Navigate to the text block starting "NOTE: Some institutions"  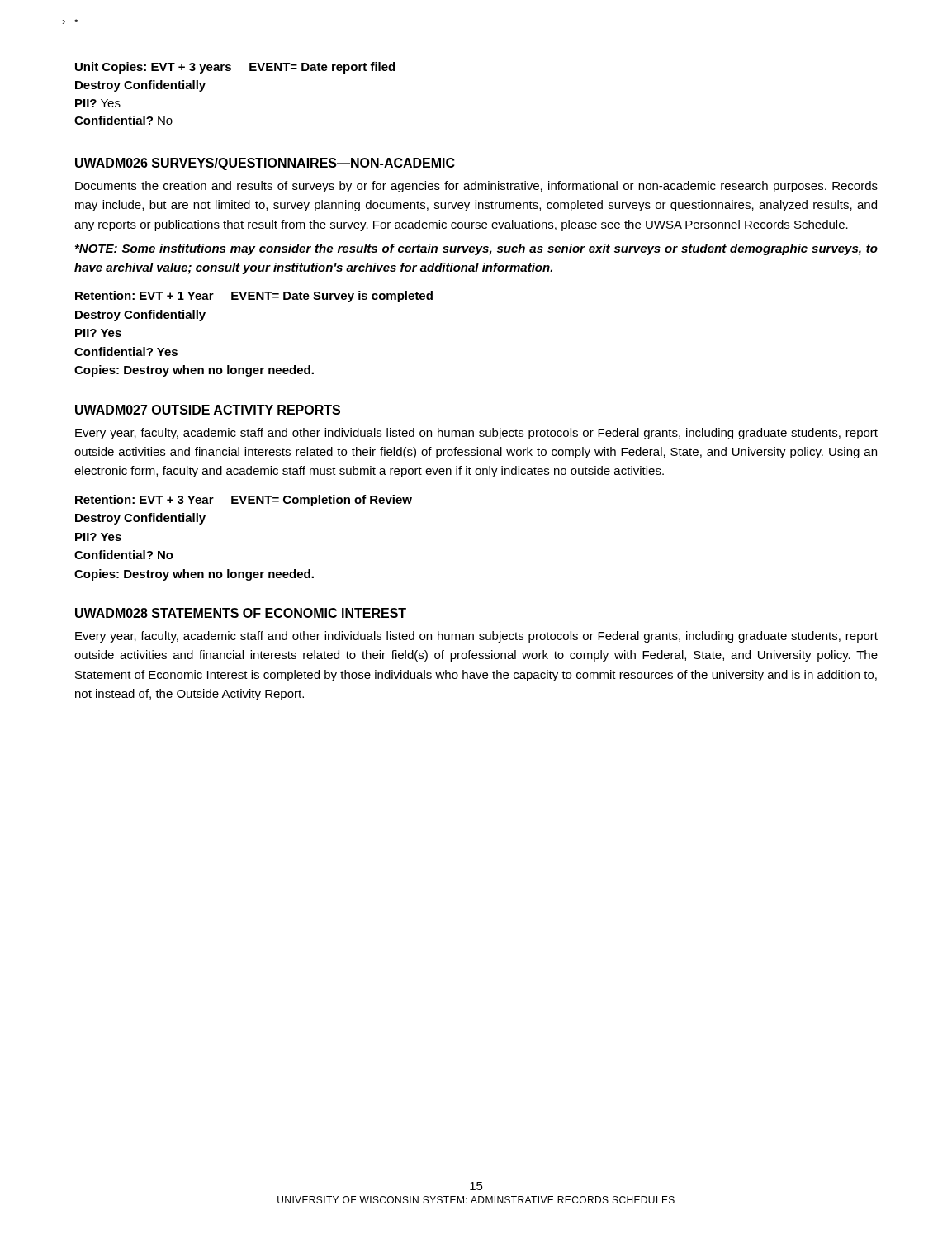476,258
